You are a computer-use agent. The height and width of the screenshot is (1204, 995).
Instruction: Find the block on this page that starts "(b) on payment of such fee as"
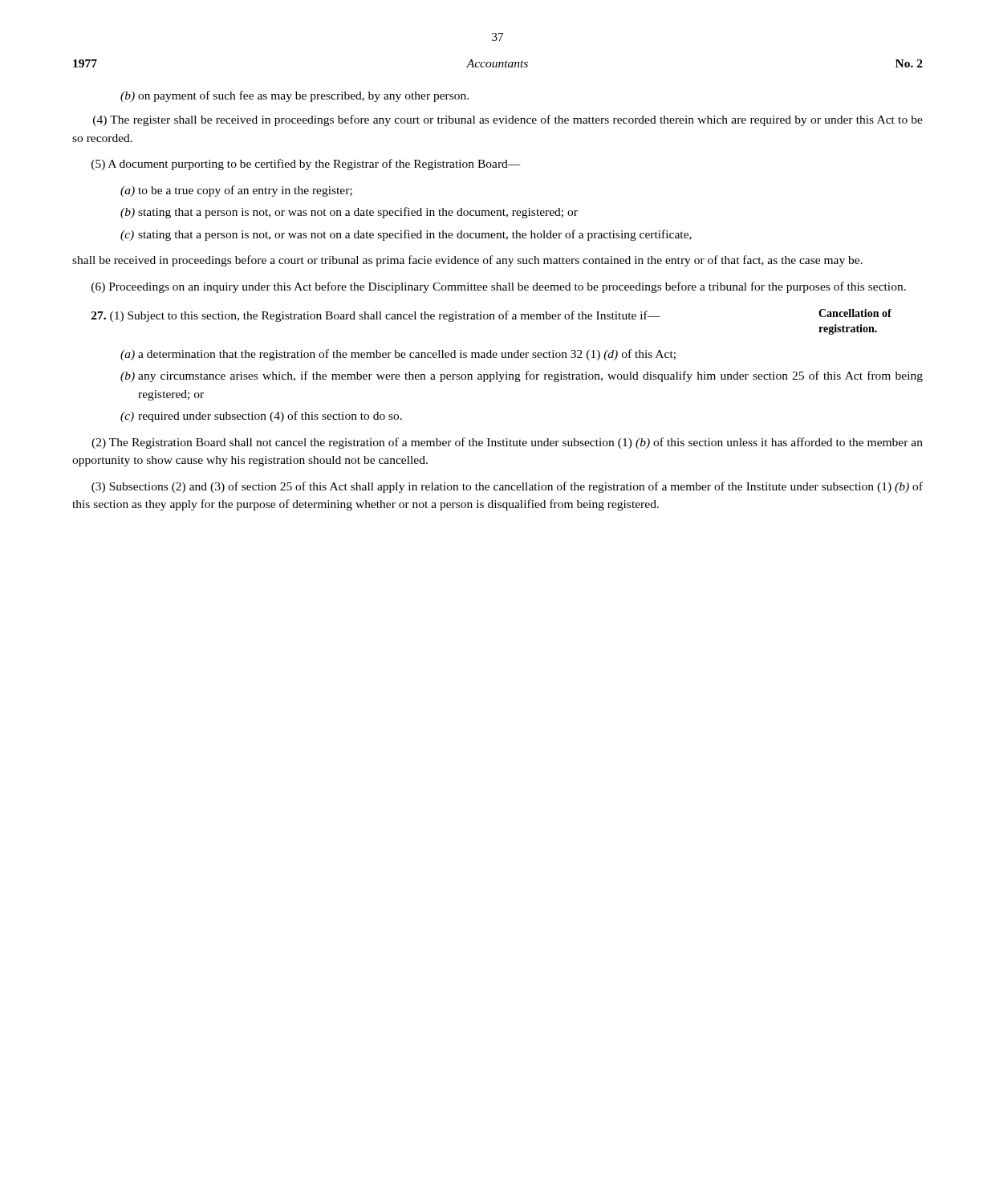pos(295,95)
